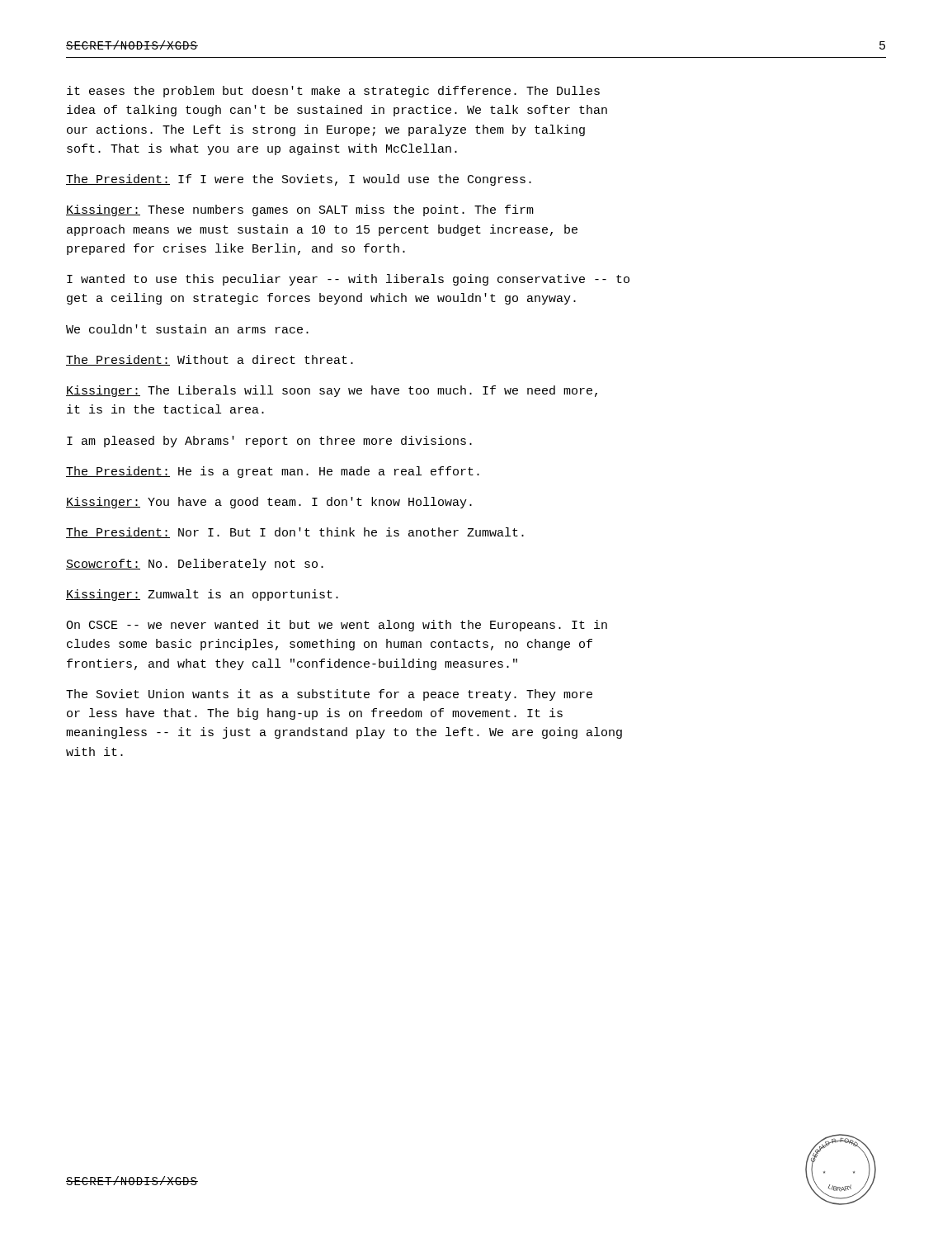This screenshot has width=952, height=1238.
Task: Locate the block of text that opens with "Kissinger: These numbers games on SALT miss"
Action: (459, 230)
